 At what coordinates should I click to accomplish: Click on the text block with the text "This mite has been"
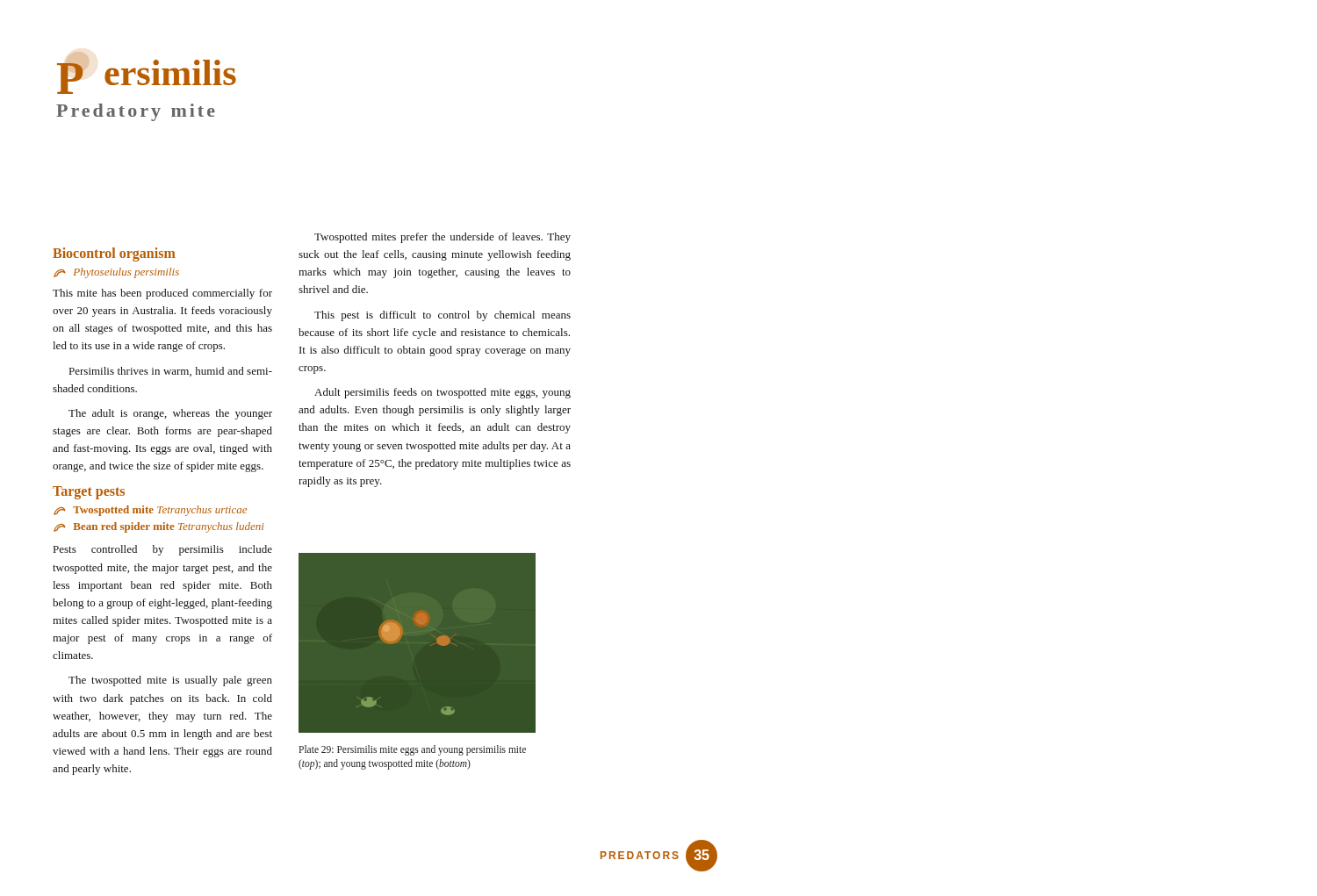(x=162, y=380)
